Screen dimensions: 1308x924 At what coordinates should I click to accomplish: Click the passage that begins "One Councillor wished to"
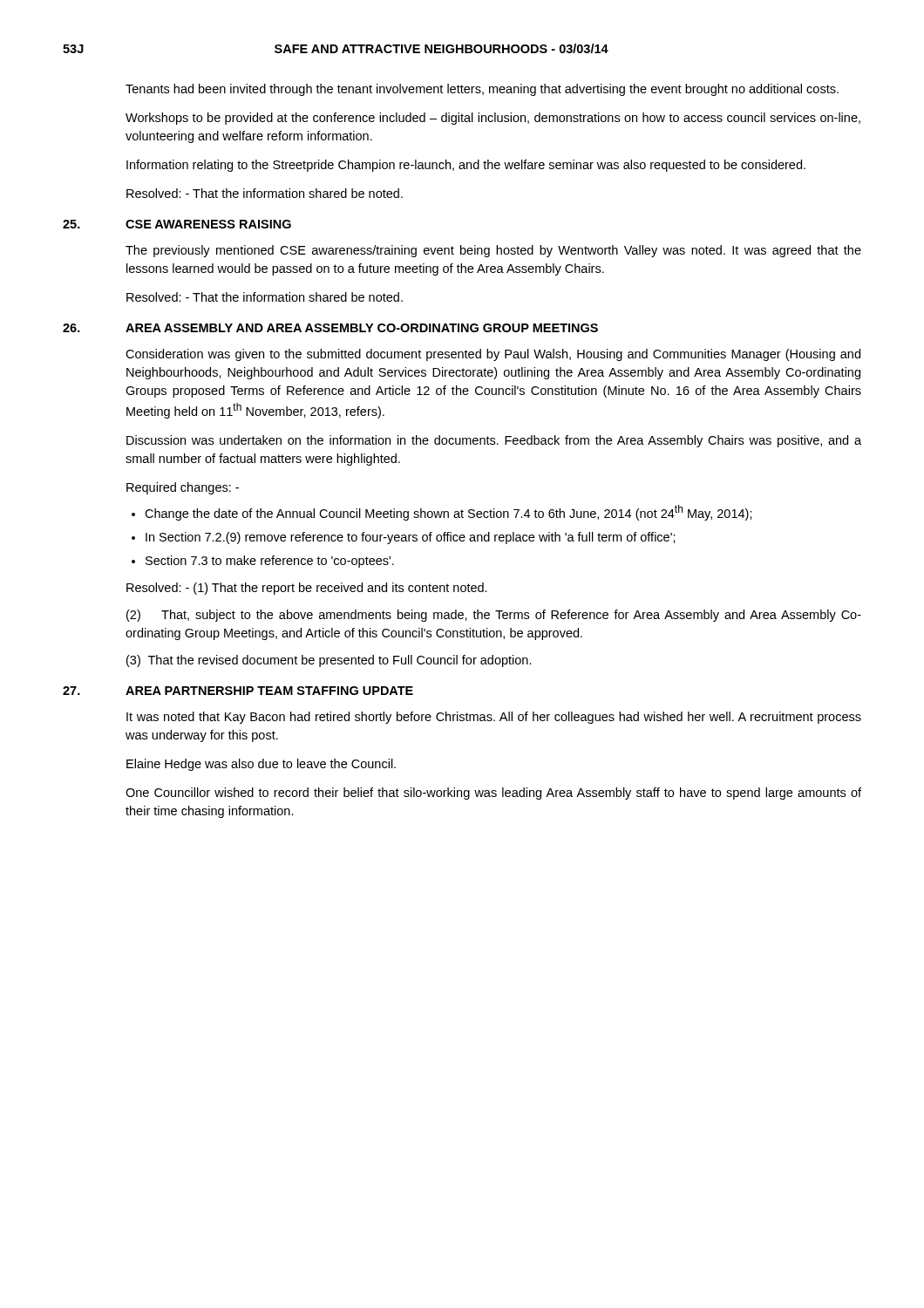tap(493, 802)
